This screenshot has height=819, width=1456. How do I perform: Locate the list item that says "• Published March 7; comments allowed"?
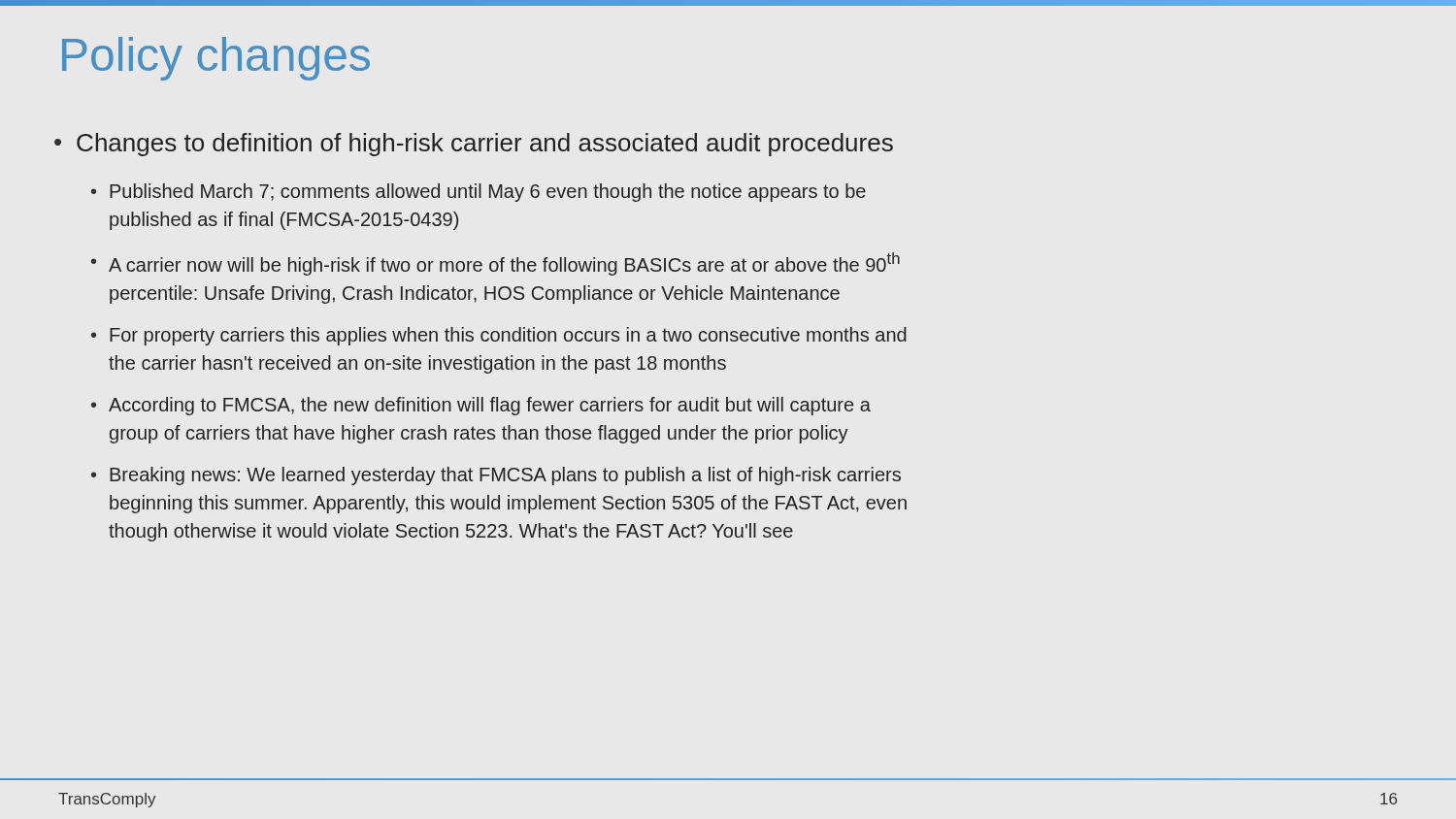[478, 206]
